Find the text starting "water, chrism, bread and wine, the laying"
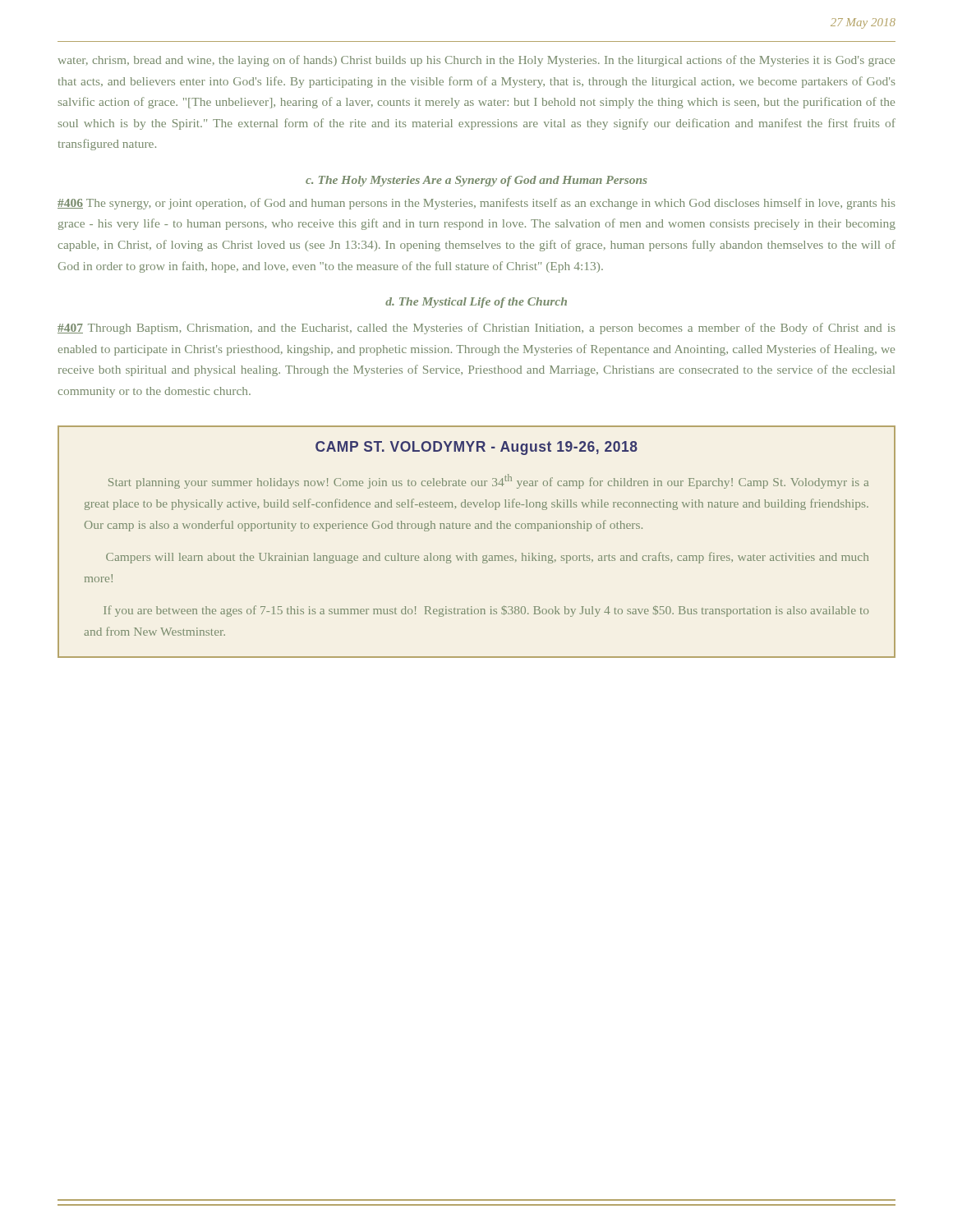The height and width of the screenshot is (1232, 953). [476, 102]
